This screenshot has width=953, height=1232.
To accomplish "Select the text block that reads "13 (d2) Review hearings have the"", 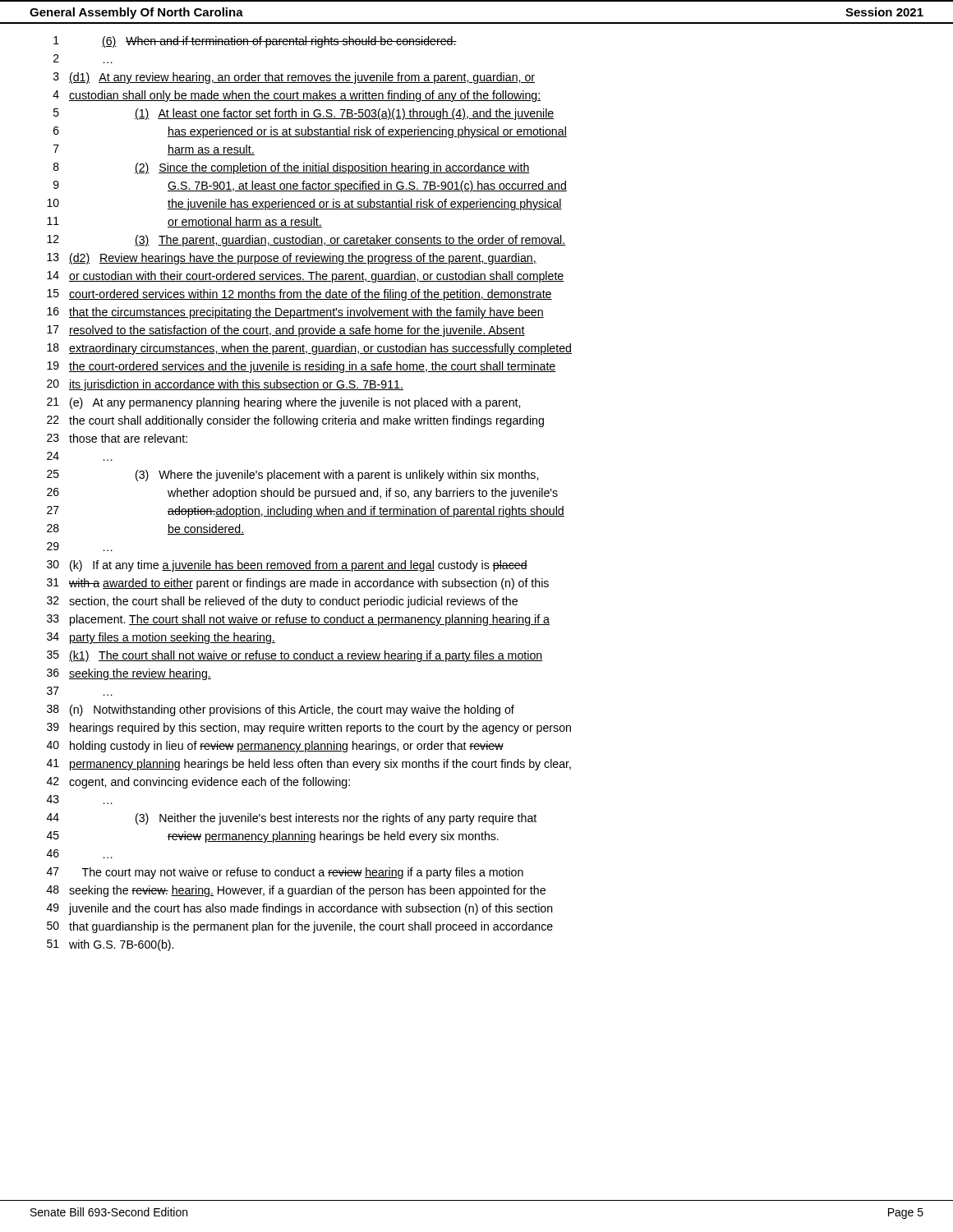I will (476, 258).
